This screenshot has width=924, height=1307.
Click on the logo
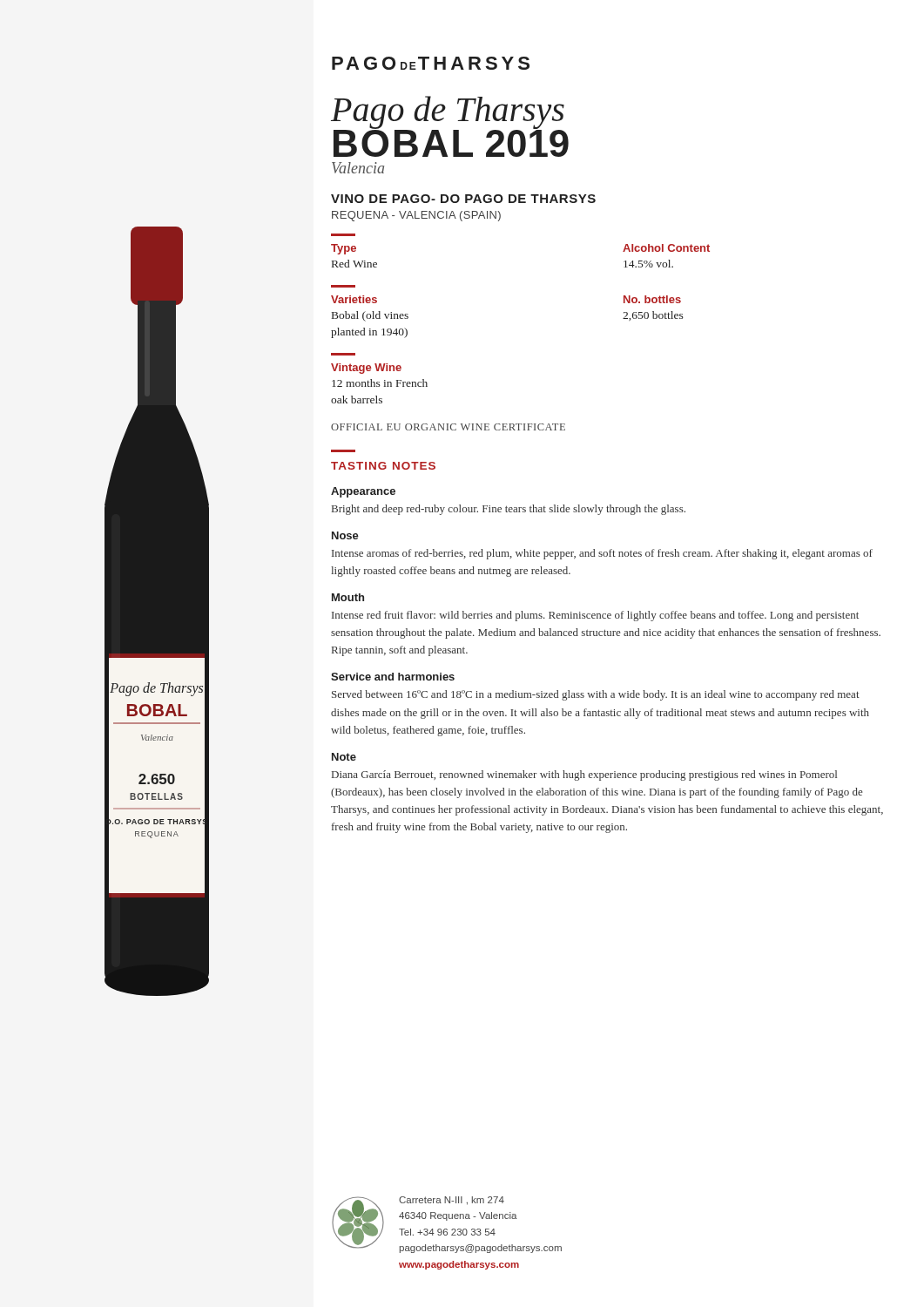[x=358, y=1224]
